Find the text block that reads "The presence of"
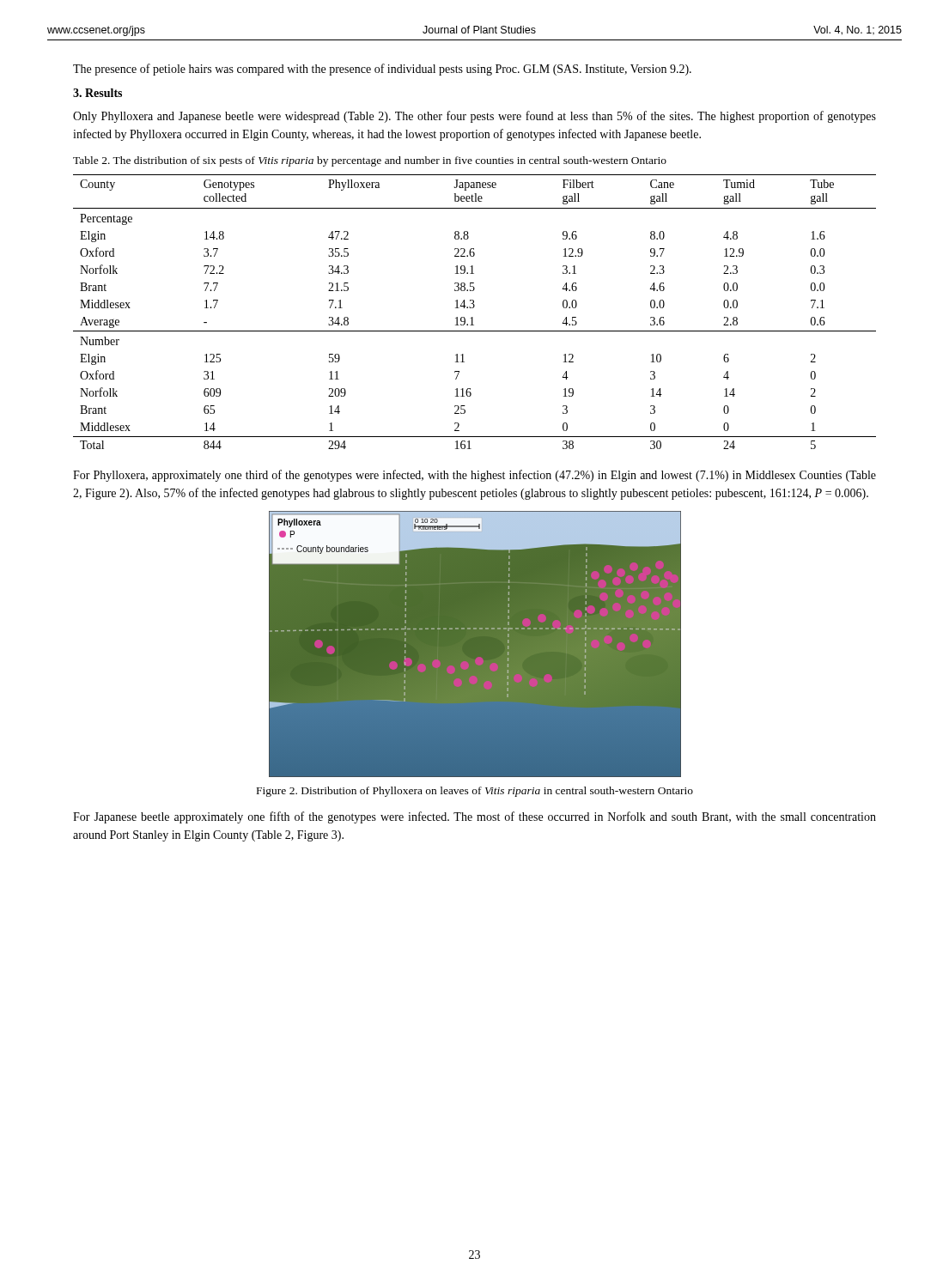This screenshot has height=1288, width=949. (382, 69)
